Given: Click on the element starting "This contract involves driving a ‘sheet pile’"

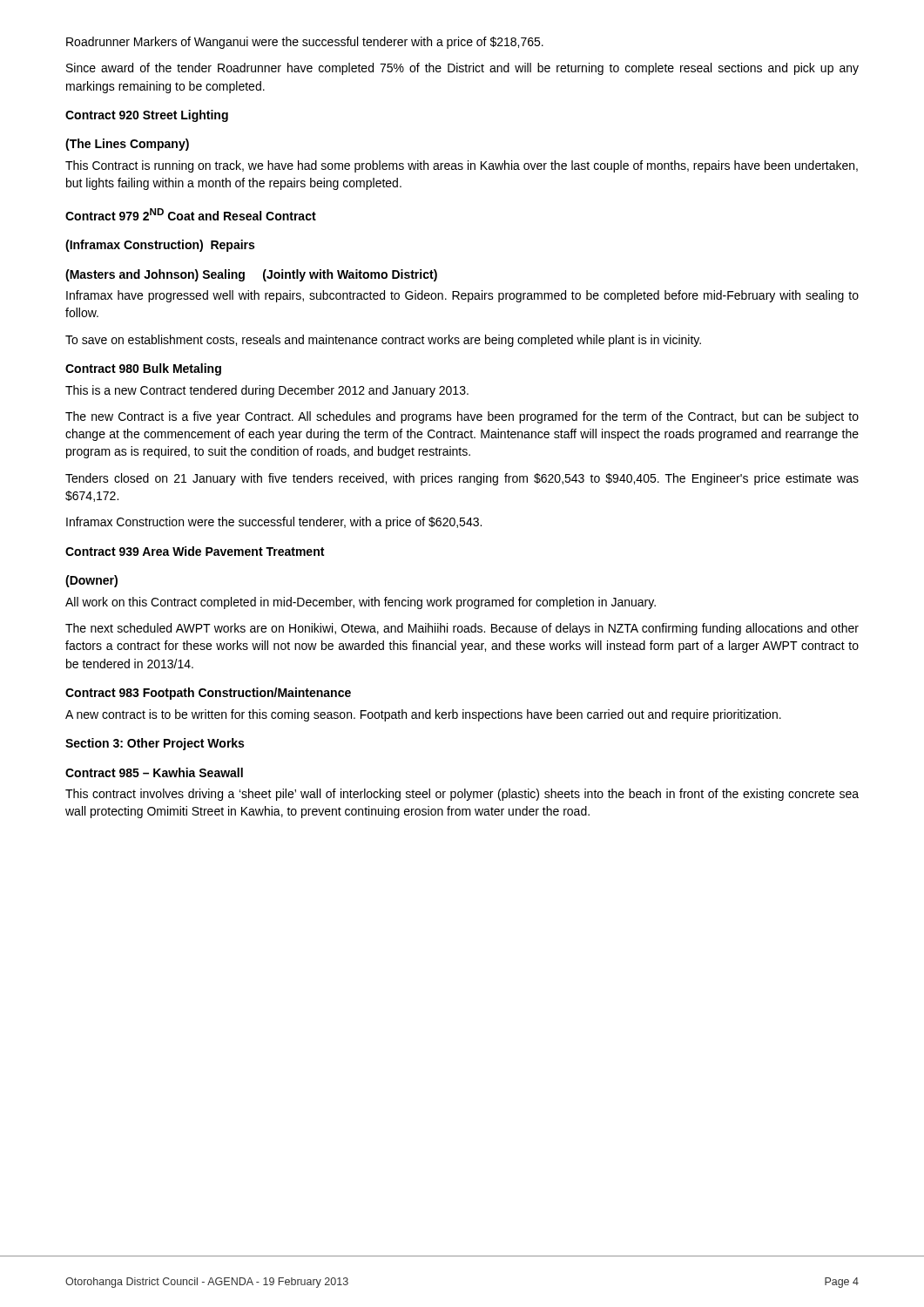Looking at the screenshot, I should 462,803.
